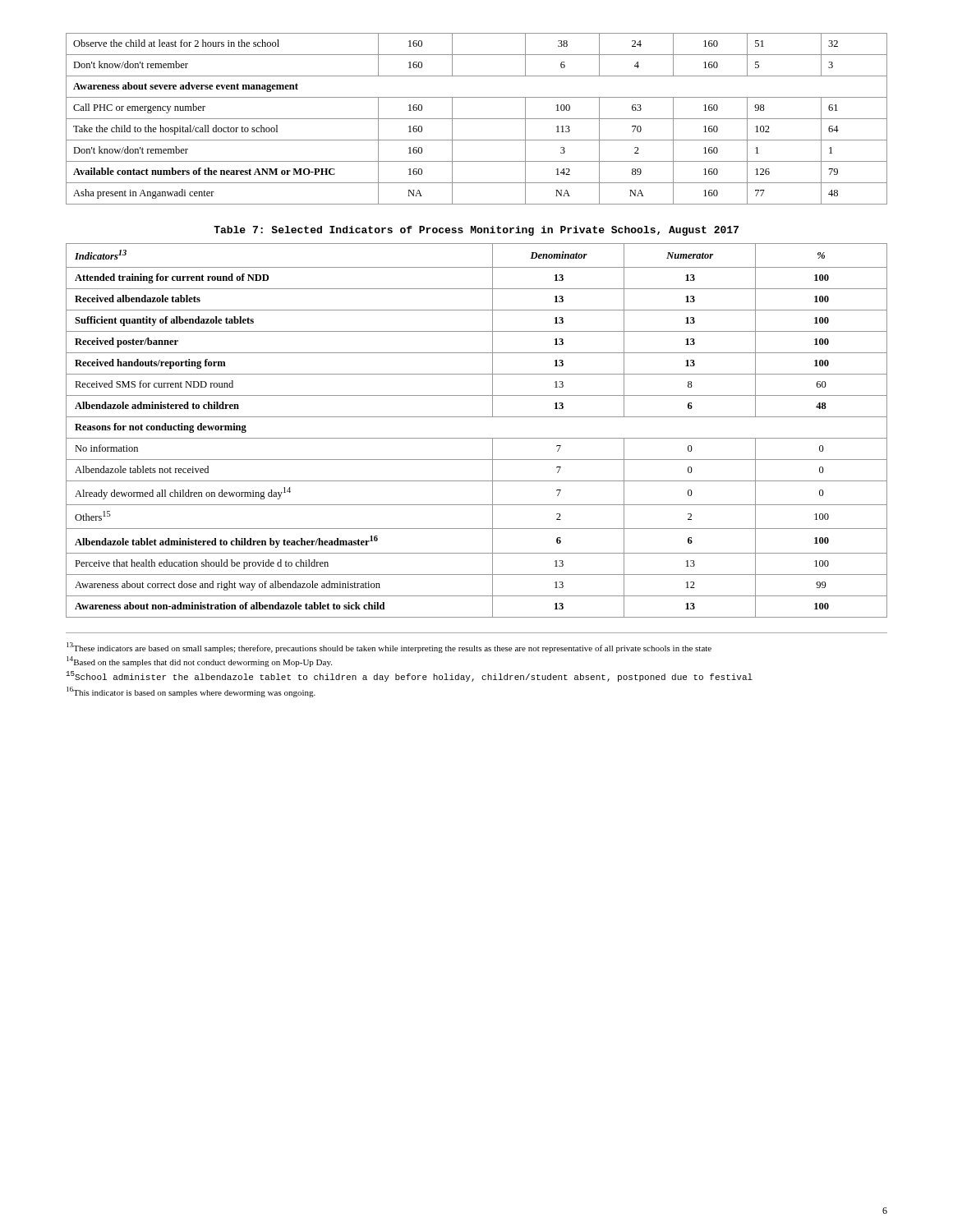Image resolution: width=953 pixels, height=1232 pixels.
Task: Locate the block of text that opens with "16This indicator is based on samples where"
Action: tap(476, 691)
